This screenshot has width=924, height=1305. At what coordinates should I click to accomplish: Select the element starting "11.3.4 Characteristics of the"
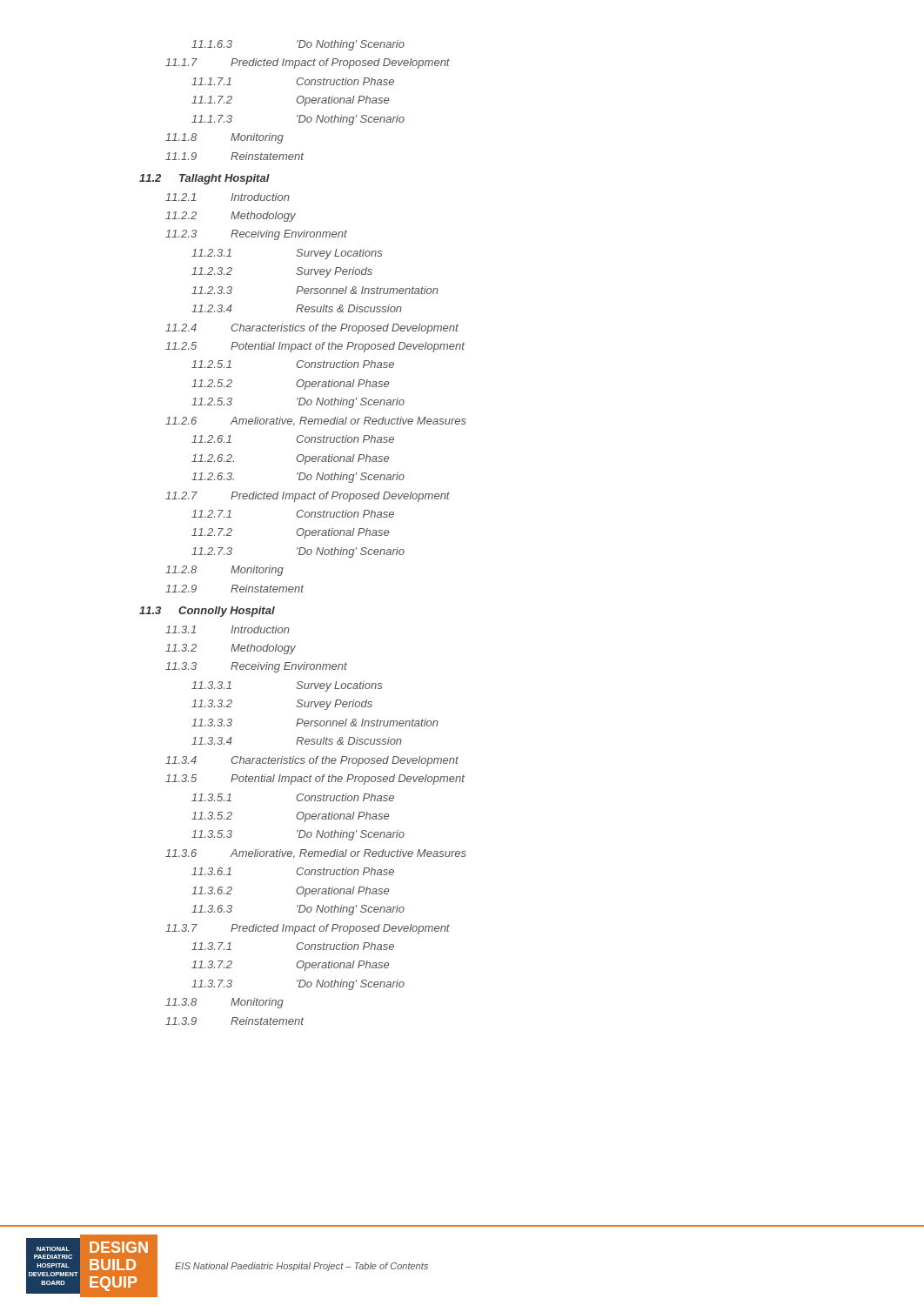tap(312, 760)
